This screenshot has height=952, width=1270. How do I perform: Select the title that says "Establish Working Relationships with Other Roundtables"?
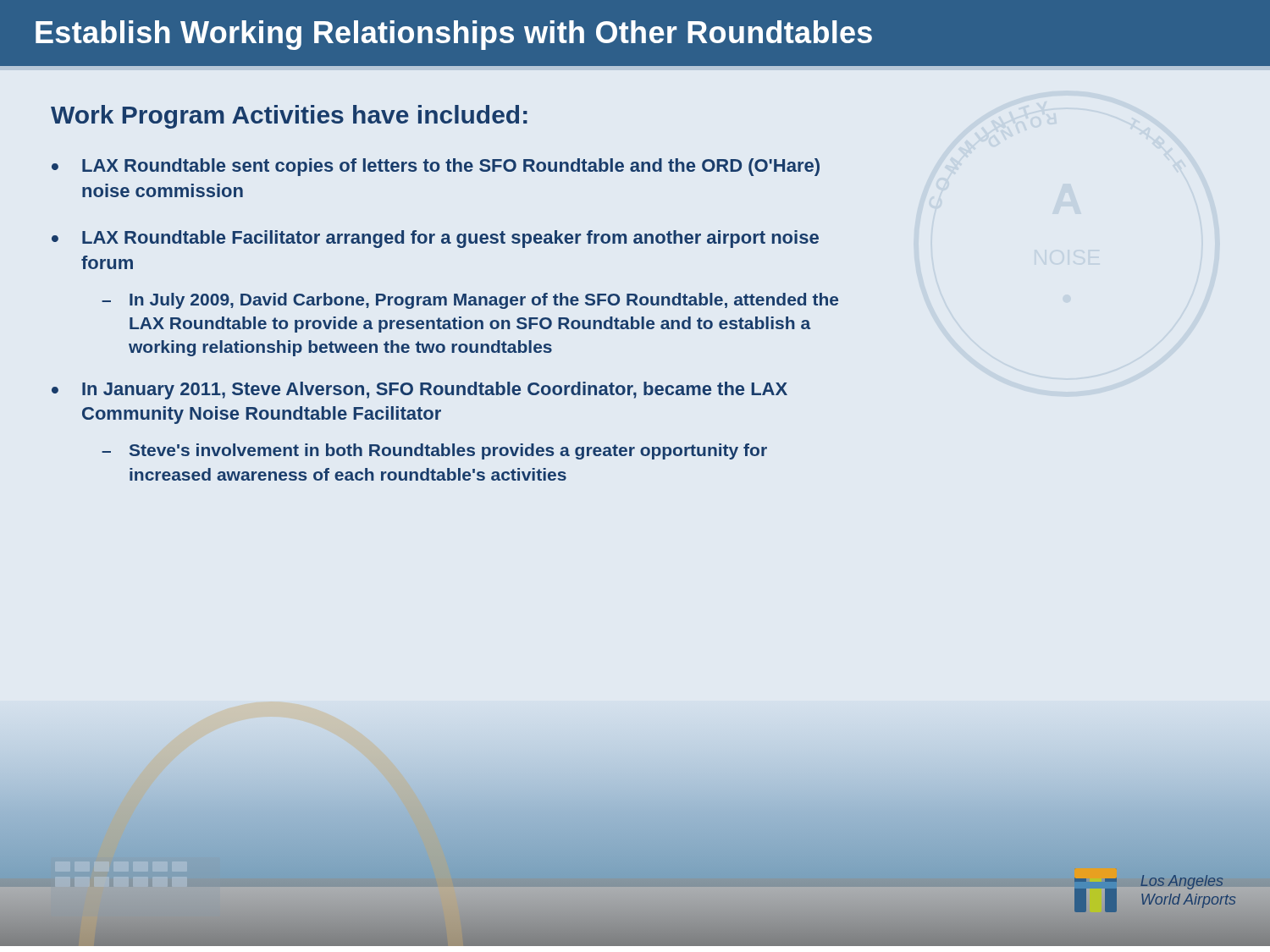[454, 33]
